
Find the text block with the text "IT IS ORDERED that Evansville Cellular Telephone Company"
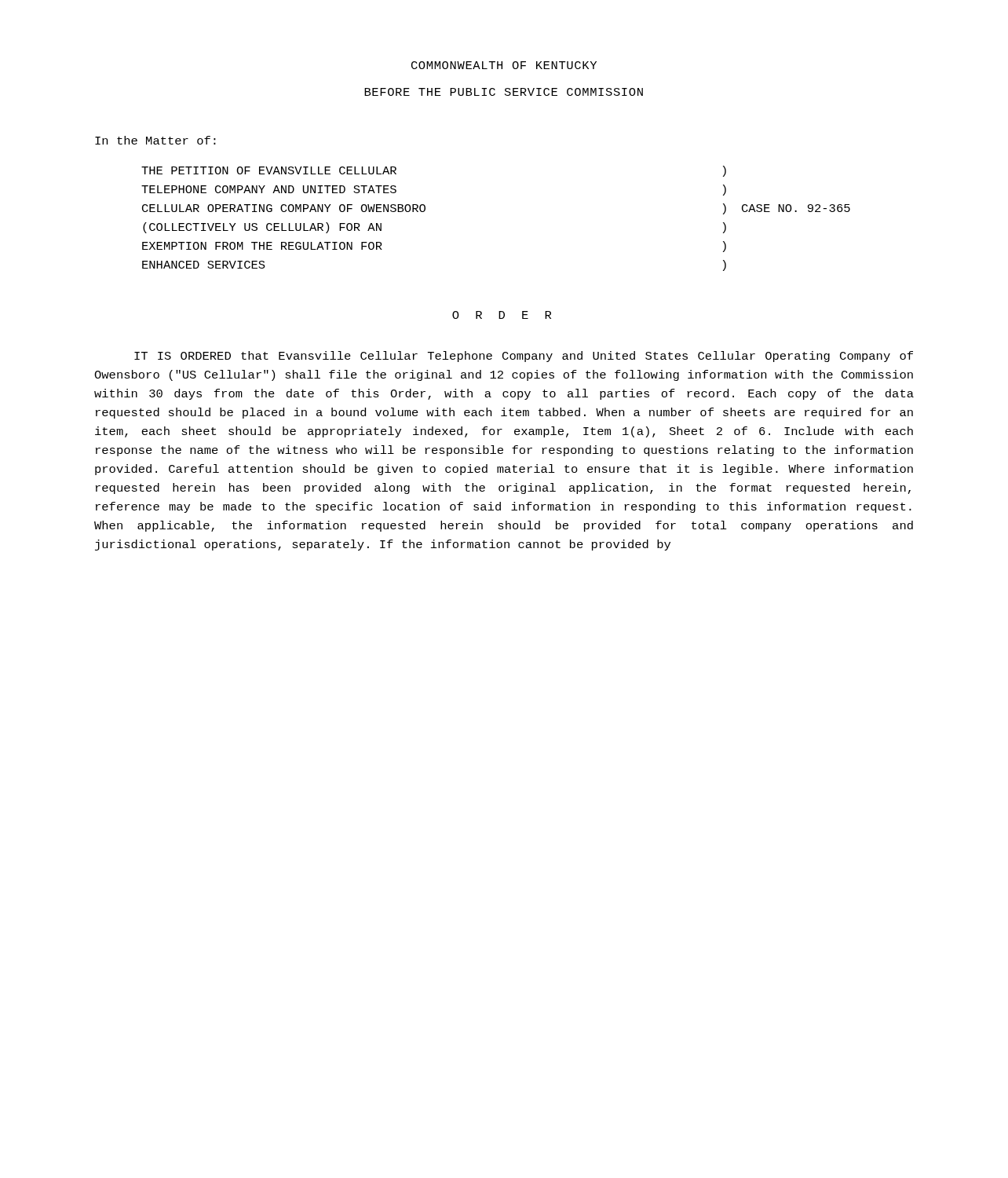504,451
